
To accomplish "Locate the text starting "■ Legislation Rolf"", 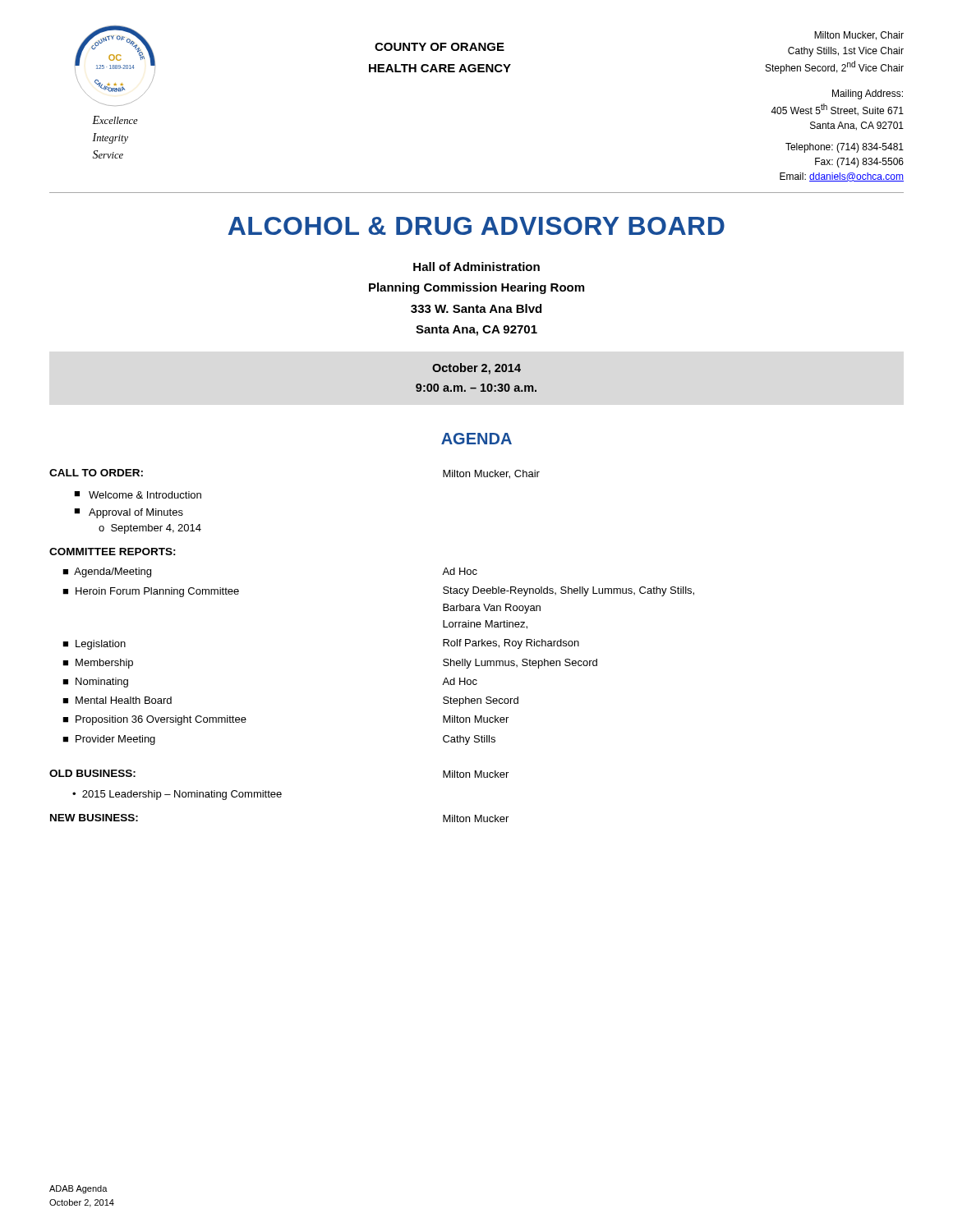I will 476,644.
